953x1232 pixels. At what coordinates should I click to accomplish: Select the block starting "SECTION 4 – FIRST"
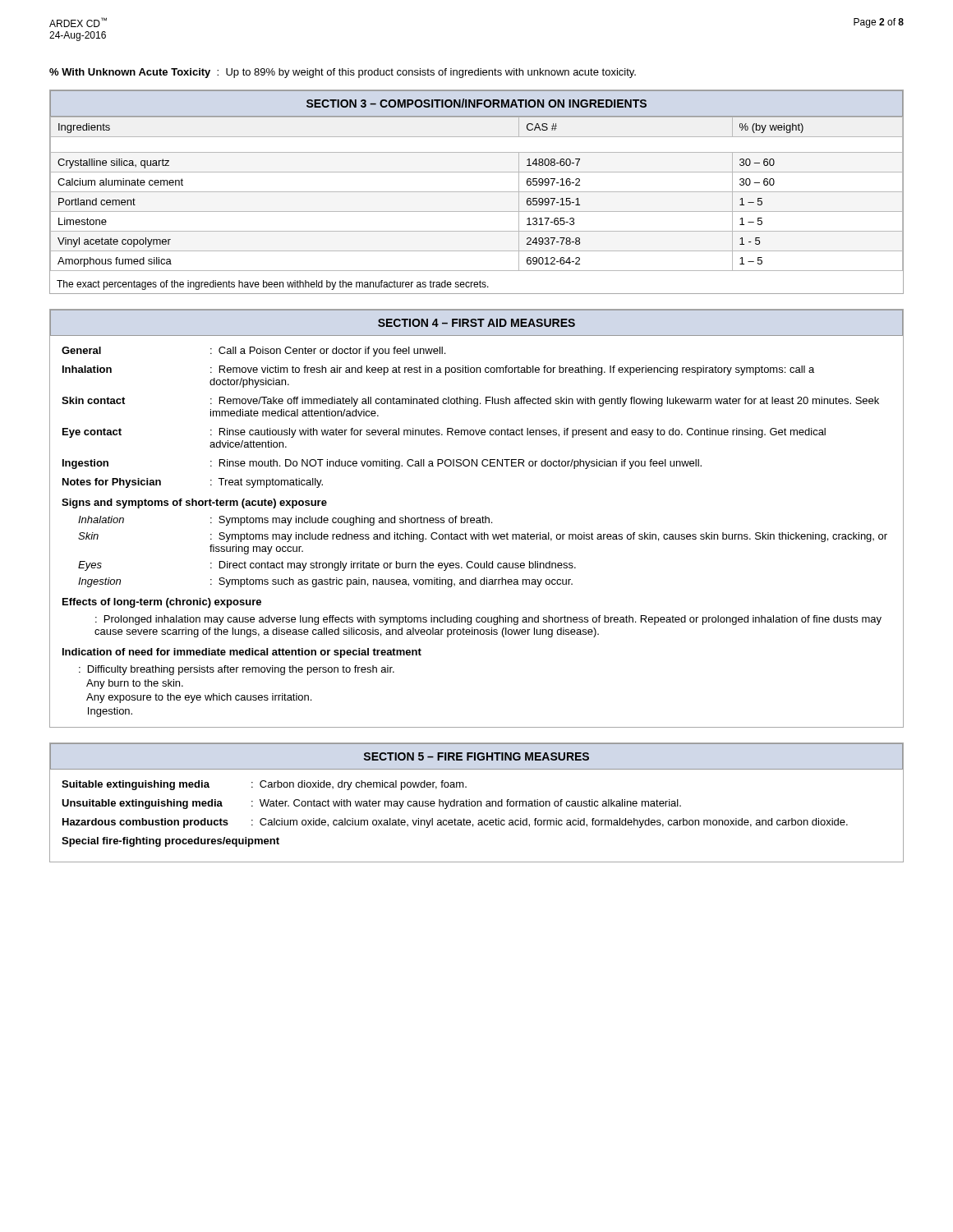coord(476,323)
